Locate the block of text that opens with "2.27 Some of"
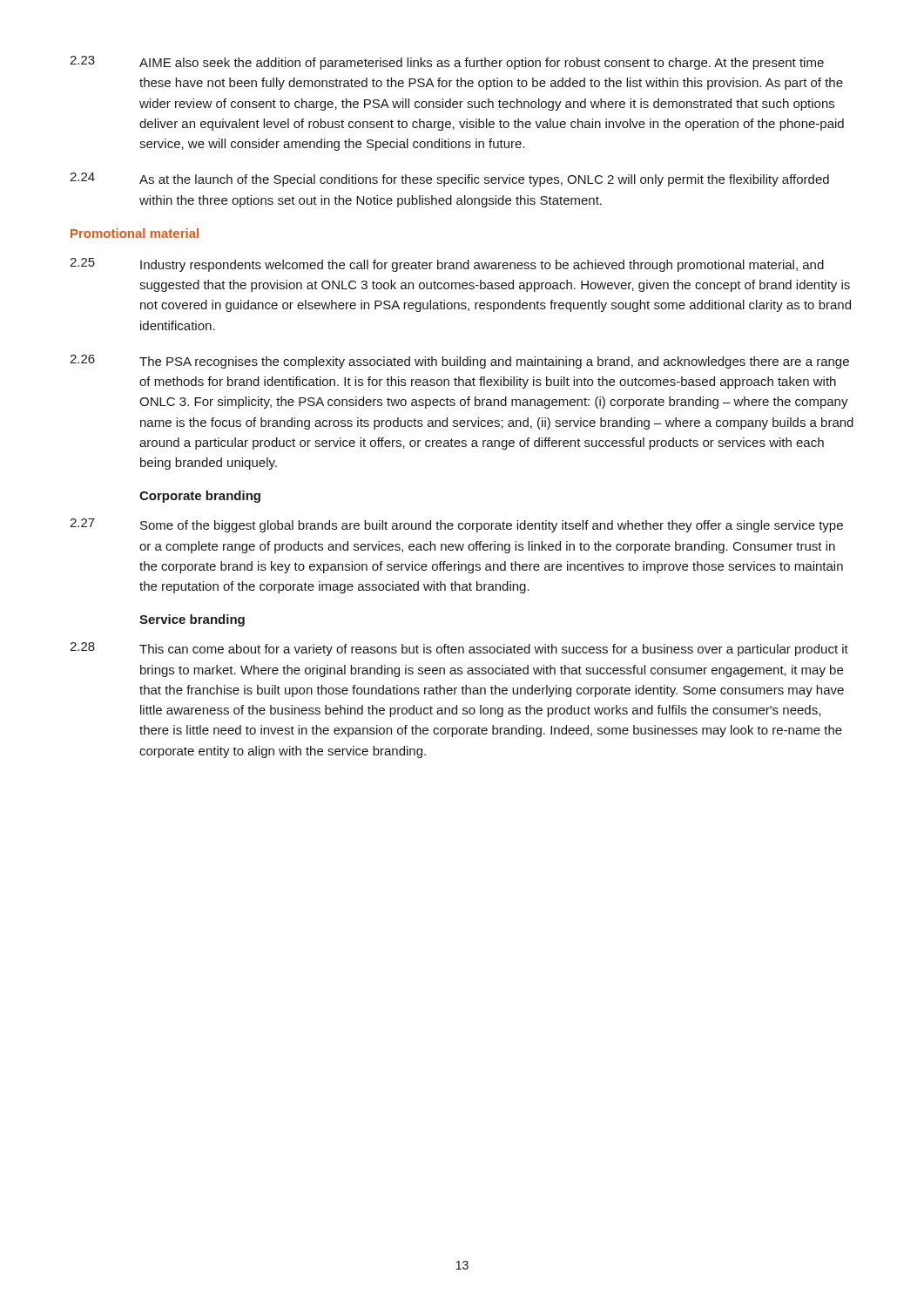This screenshot has height=1307, width=924. tap(462, 556)
